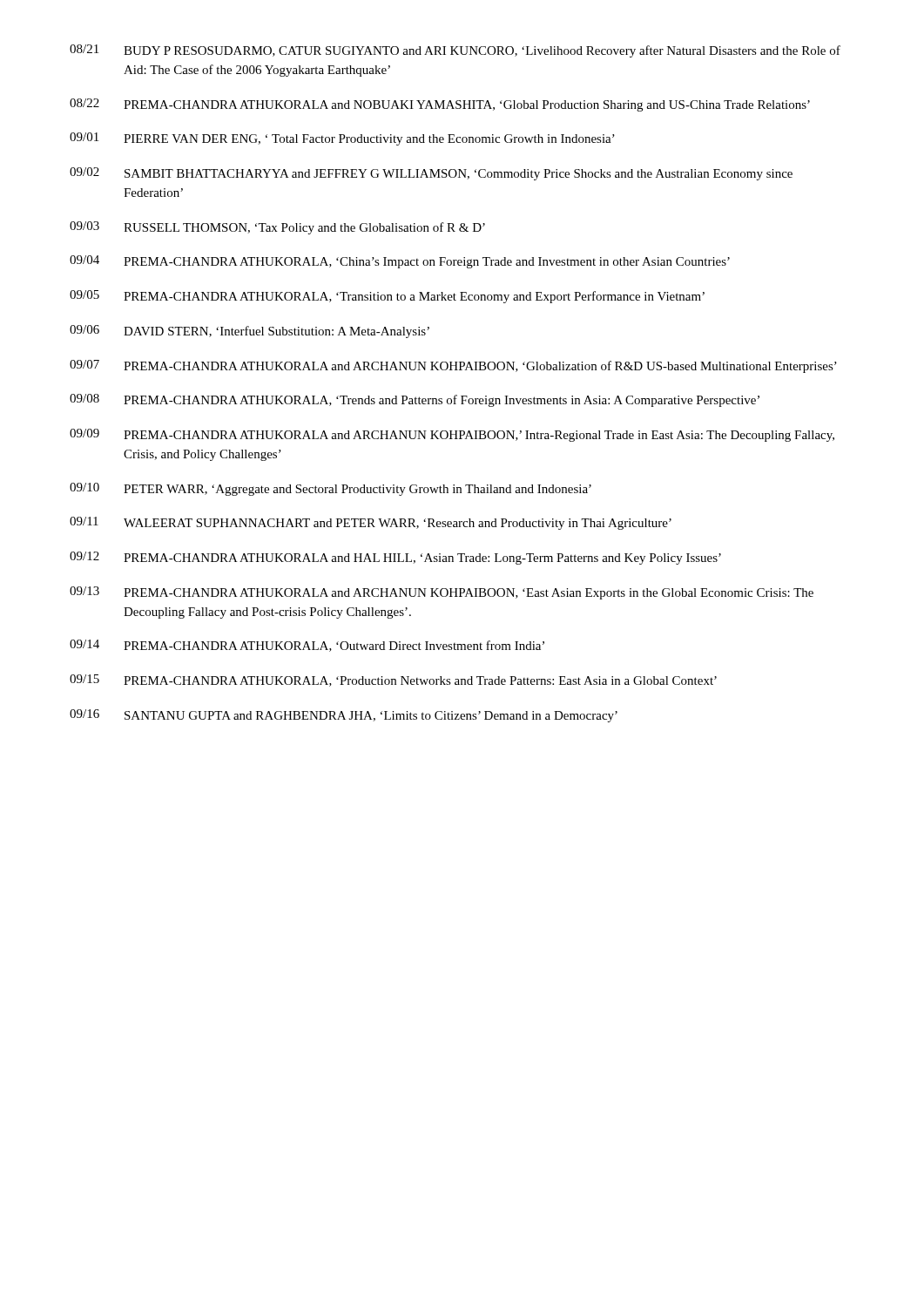Point to the block beginning "09/05 PREMA-CHANDRA ATHUKORALA, ‘Transition to a"

click(x=388, y=297)
